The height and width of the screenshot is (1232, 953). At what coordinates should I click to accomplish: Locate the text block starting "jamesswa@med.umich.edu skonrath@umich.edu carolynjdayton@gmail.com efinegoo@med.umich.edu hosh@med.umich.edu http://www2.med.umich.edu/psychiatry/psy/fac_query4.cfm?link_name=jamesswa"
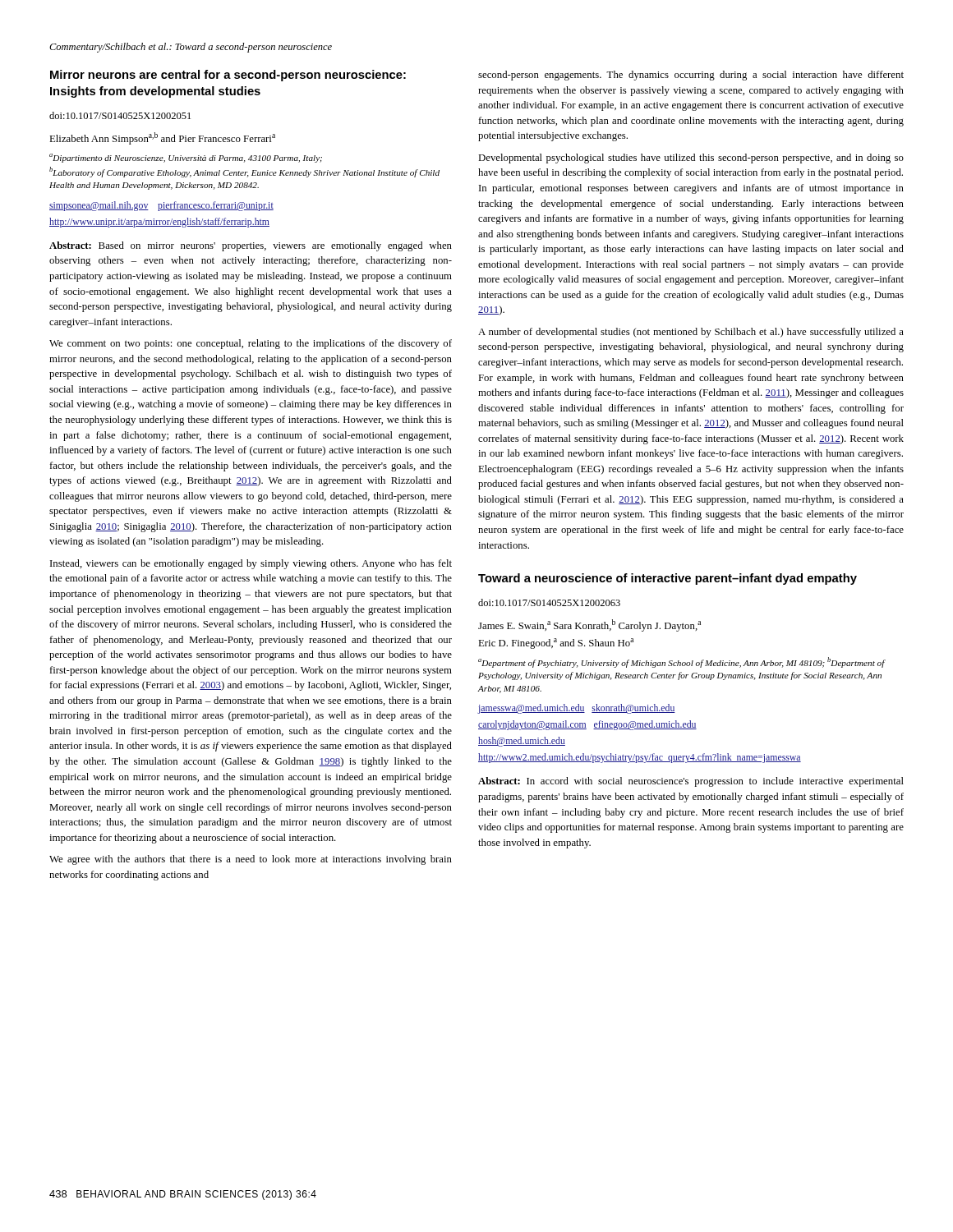click(639, 733)
